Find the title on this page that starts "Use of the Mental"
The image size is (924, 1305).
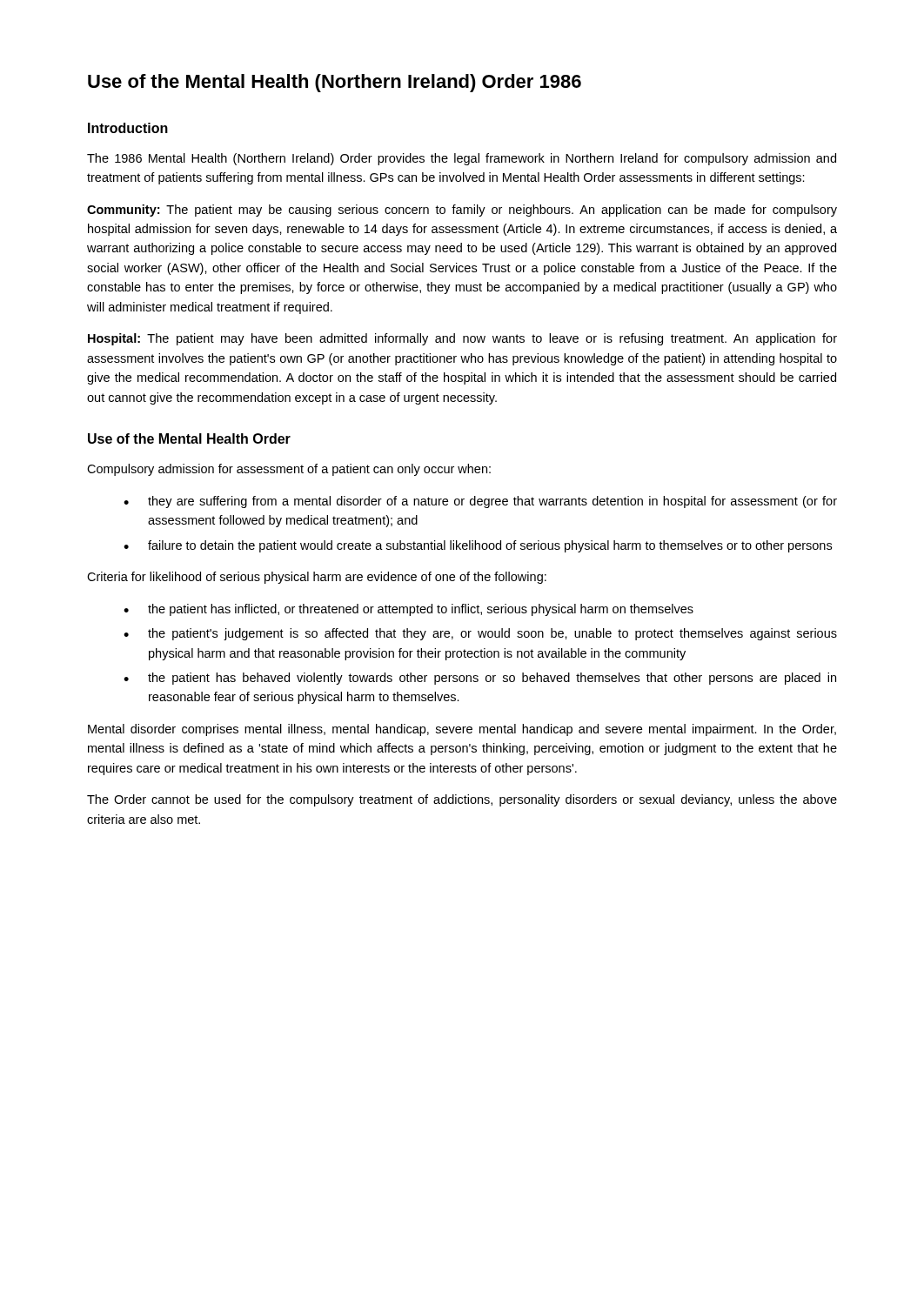pos(334,81)
